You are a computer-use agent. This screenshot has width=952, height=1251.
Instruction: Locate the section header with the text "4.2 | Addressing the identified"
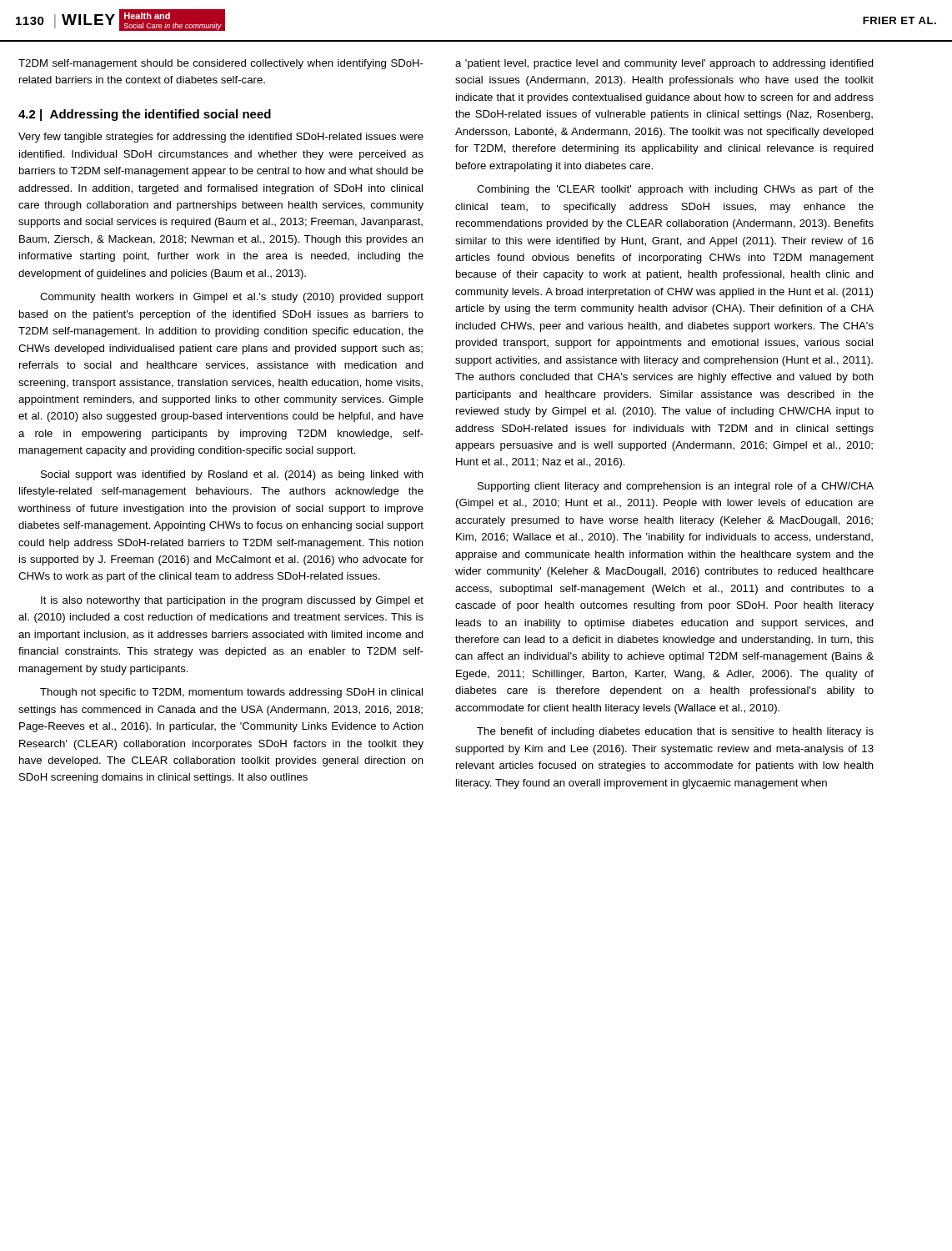click(221, 114)
